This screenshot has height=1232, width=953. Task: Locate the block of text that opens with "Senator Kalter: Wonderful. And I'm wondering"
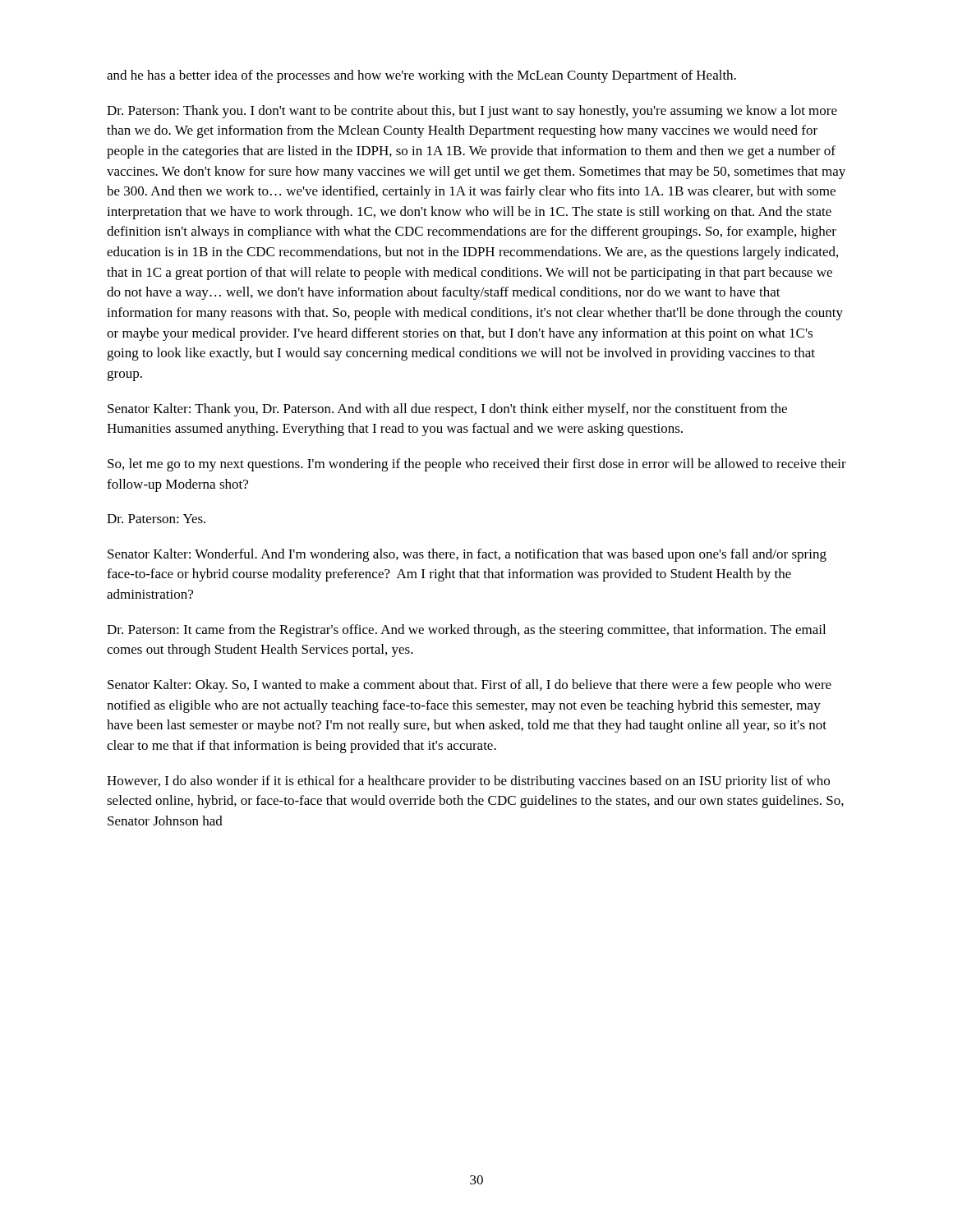click(x=467, y=574)
